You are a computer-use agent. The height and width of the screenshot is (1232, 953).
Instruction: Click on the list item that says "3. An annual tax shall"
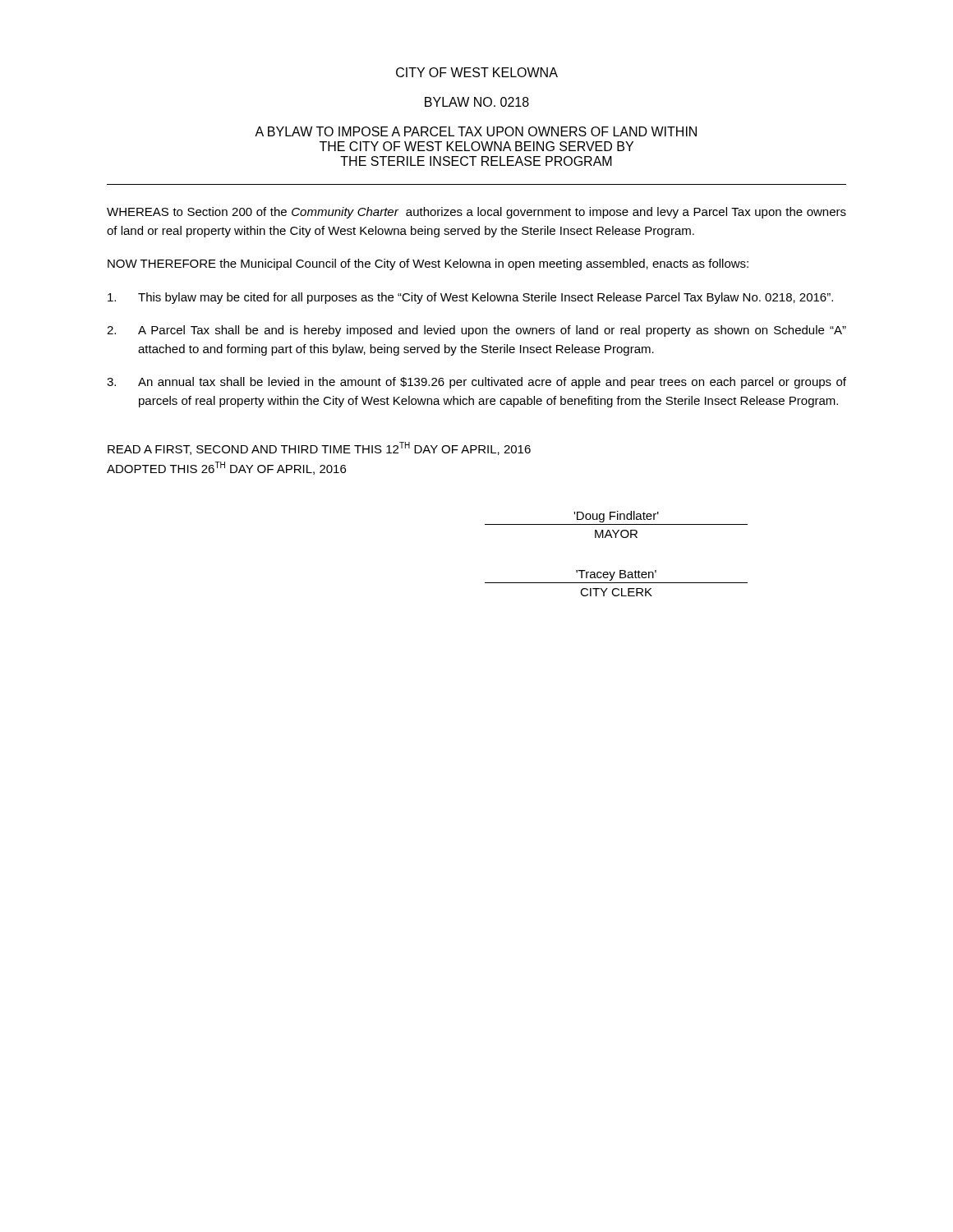[476, 391]
